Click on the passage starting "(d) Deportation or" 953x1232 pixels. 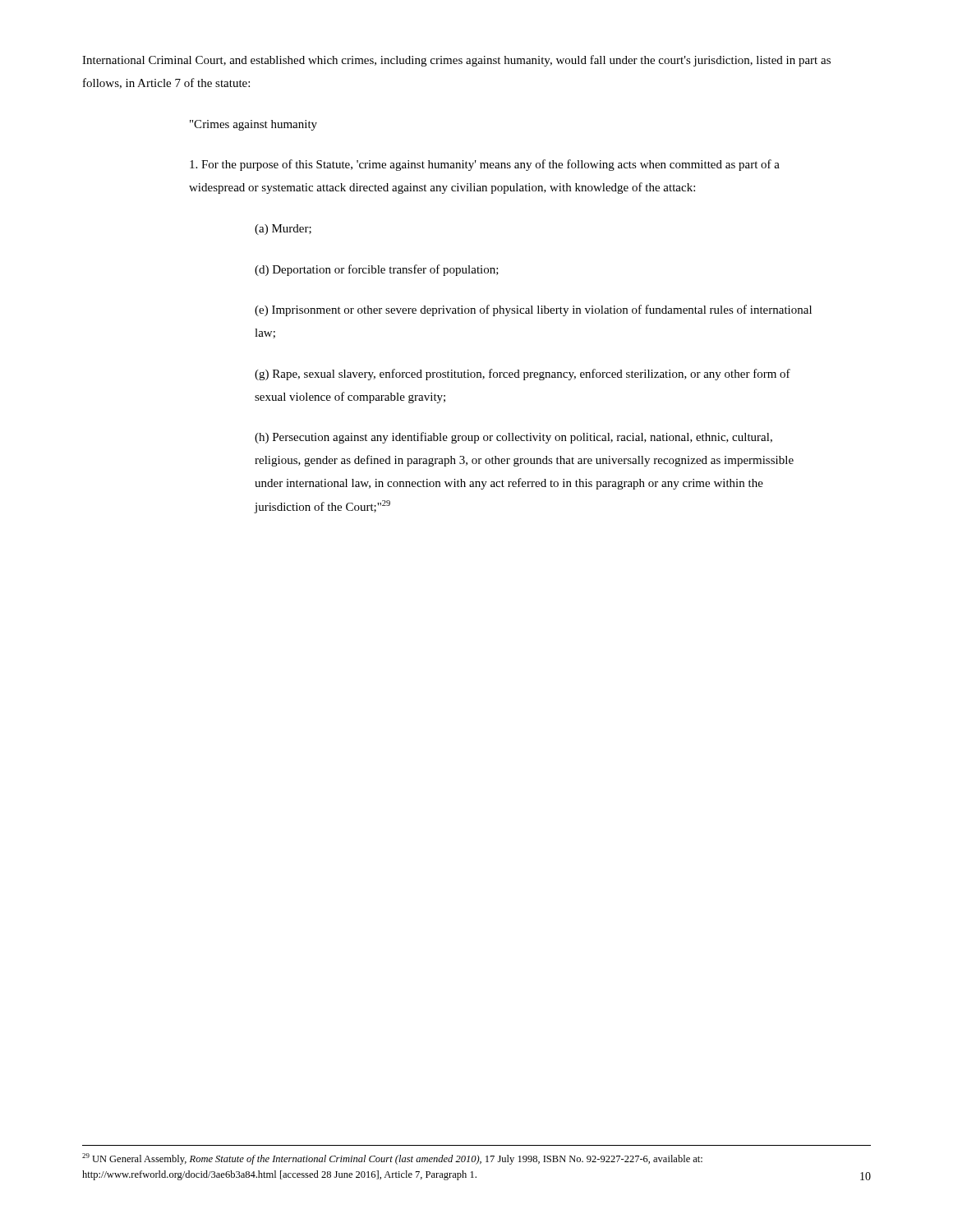coord(377,269)
